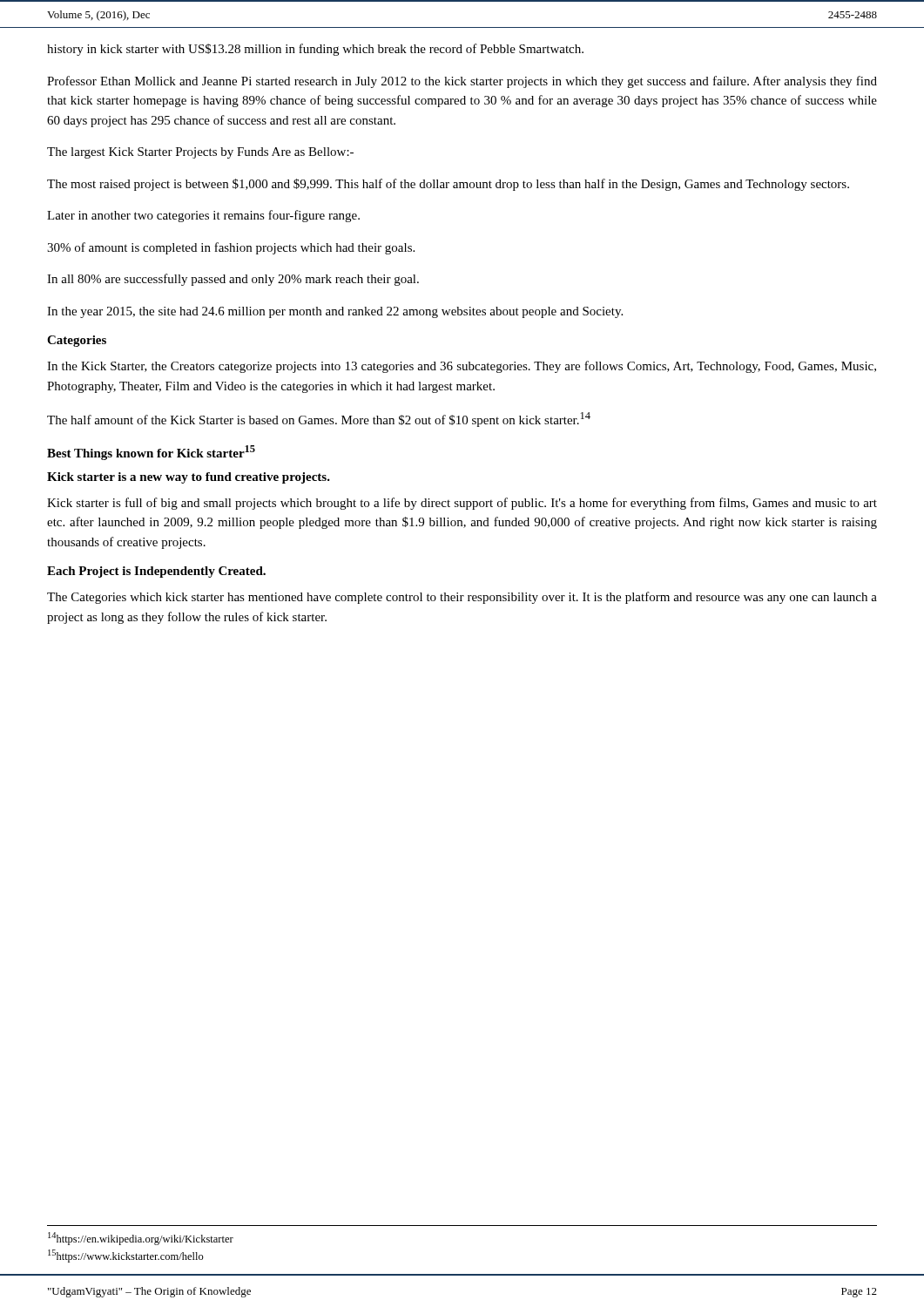The height and width of the screenshot is (1307, 924).
Task: Click the passage that begins "The half amount of"
Action: tap(319, 418)
